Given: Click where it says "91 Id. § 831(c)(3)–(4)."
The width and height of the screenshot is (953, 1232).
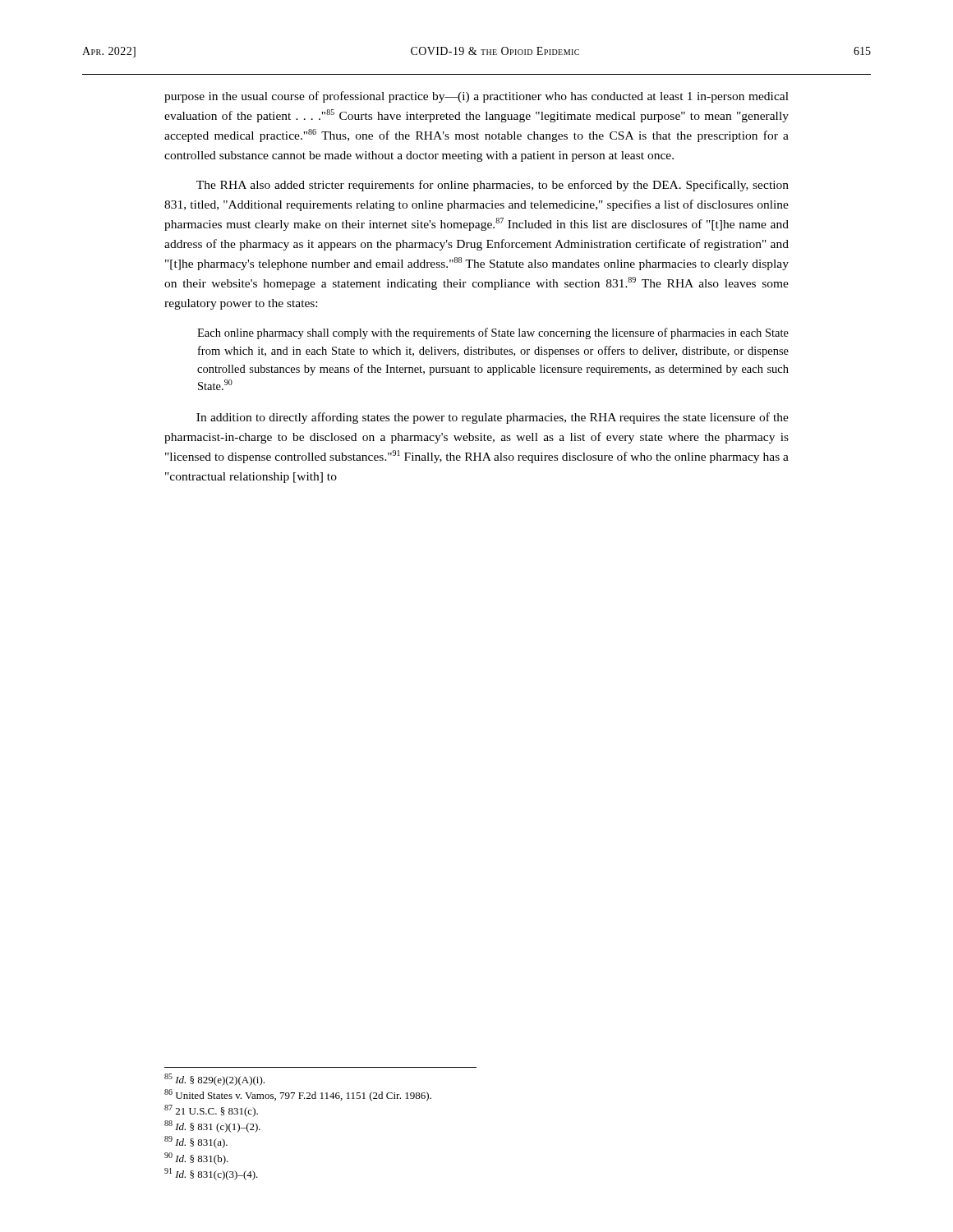Looking at the screenshot, I should coord(211,1174).
